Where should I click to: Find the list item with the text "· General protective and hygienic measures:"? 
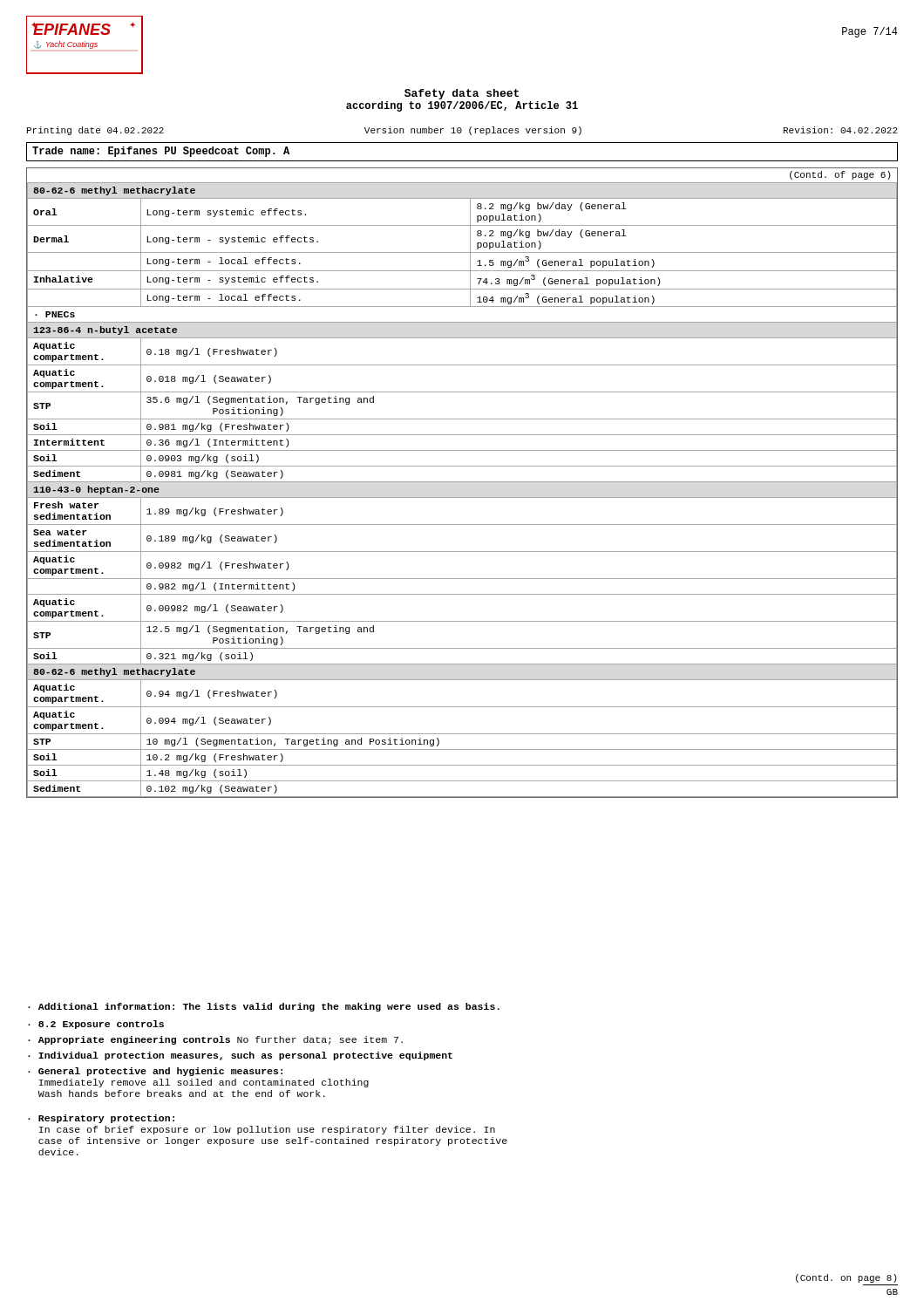pos(198,1083)
